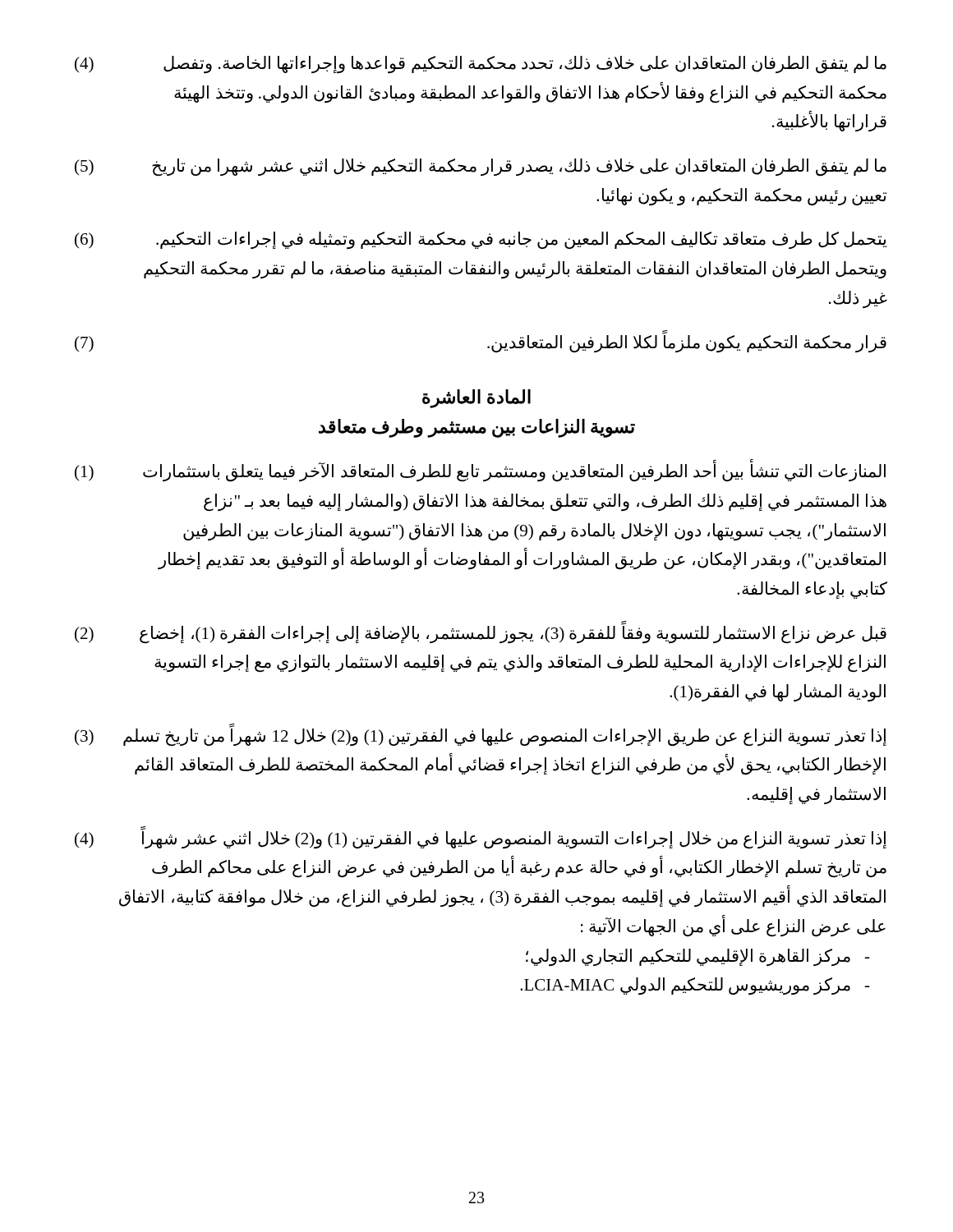Where does it say "تسوية النزاعات بين مستثمر وطرف متعاقد"?
The height and width of the screenshot is (1232, 953).
[x=476, y=427]
